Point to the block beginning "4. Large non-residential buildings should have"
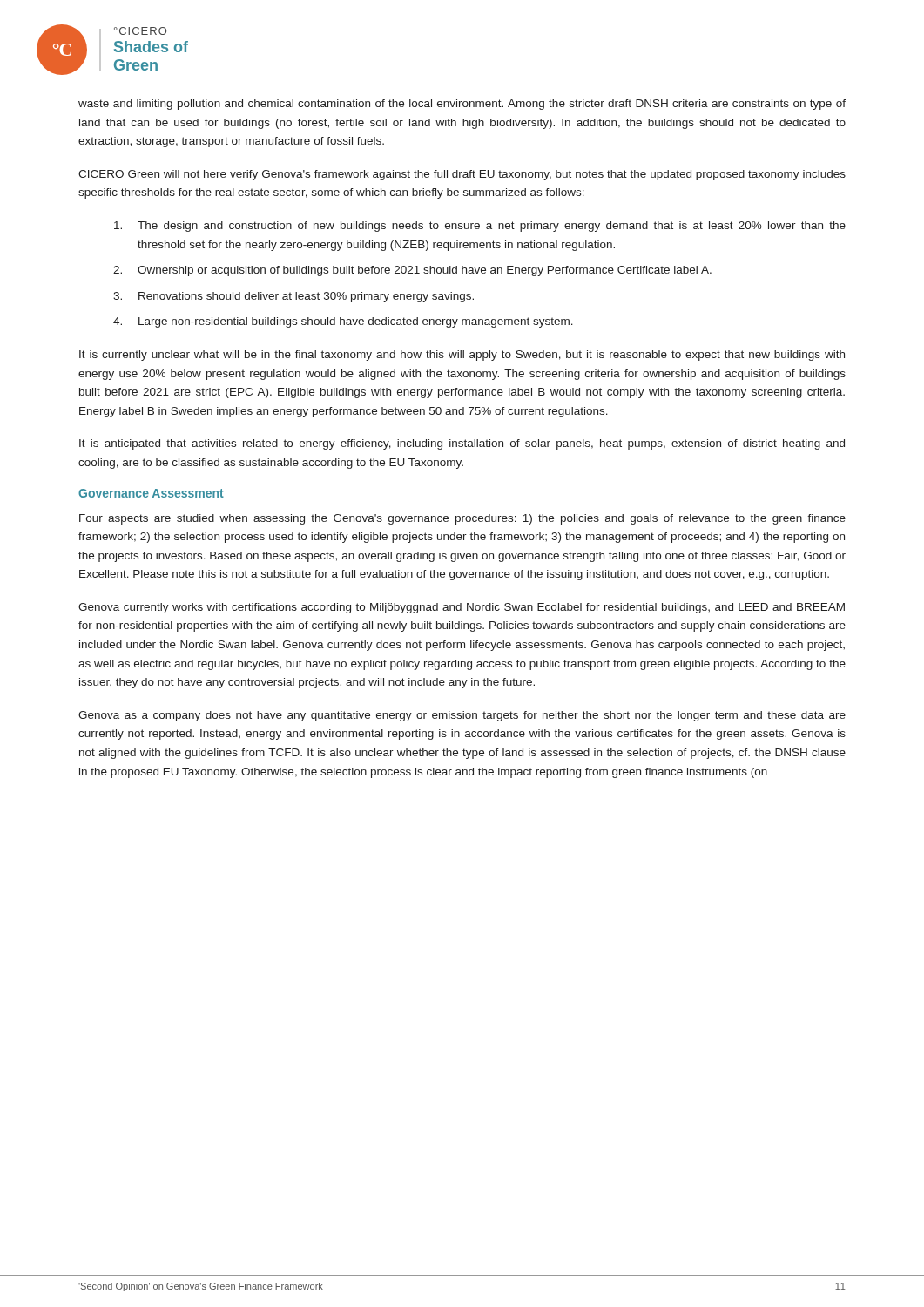This screenshot has width=924, height=1307. coord(343,322)
